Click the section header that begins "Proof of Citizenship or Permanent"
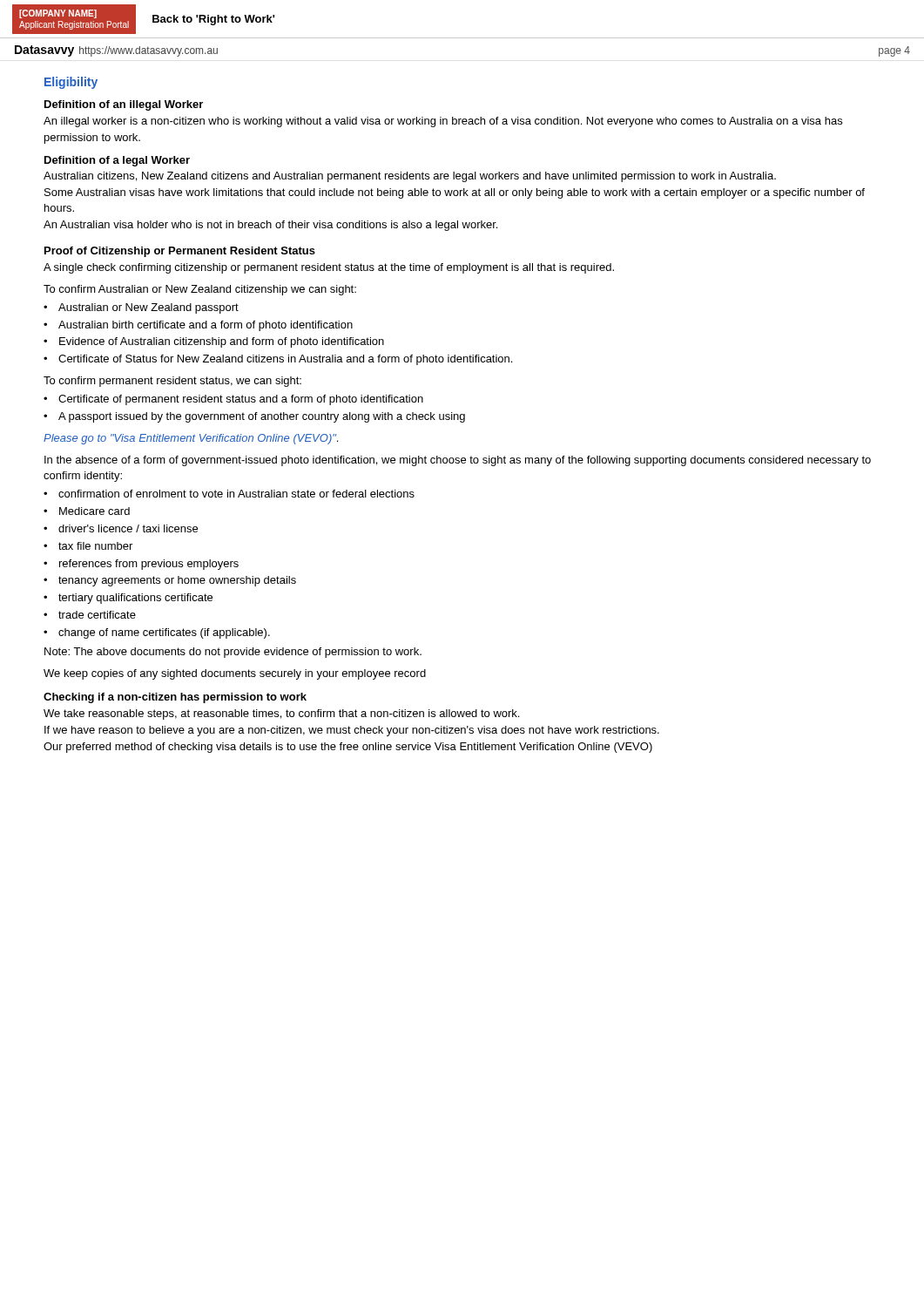 (179, 251)
